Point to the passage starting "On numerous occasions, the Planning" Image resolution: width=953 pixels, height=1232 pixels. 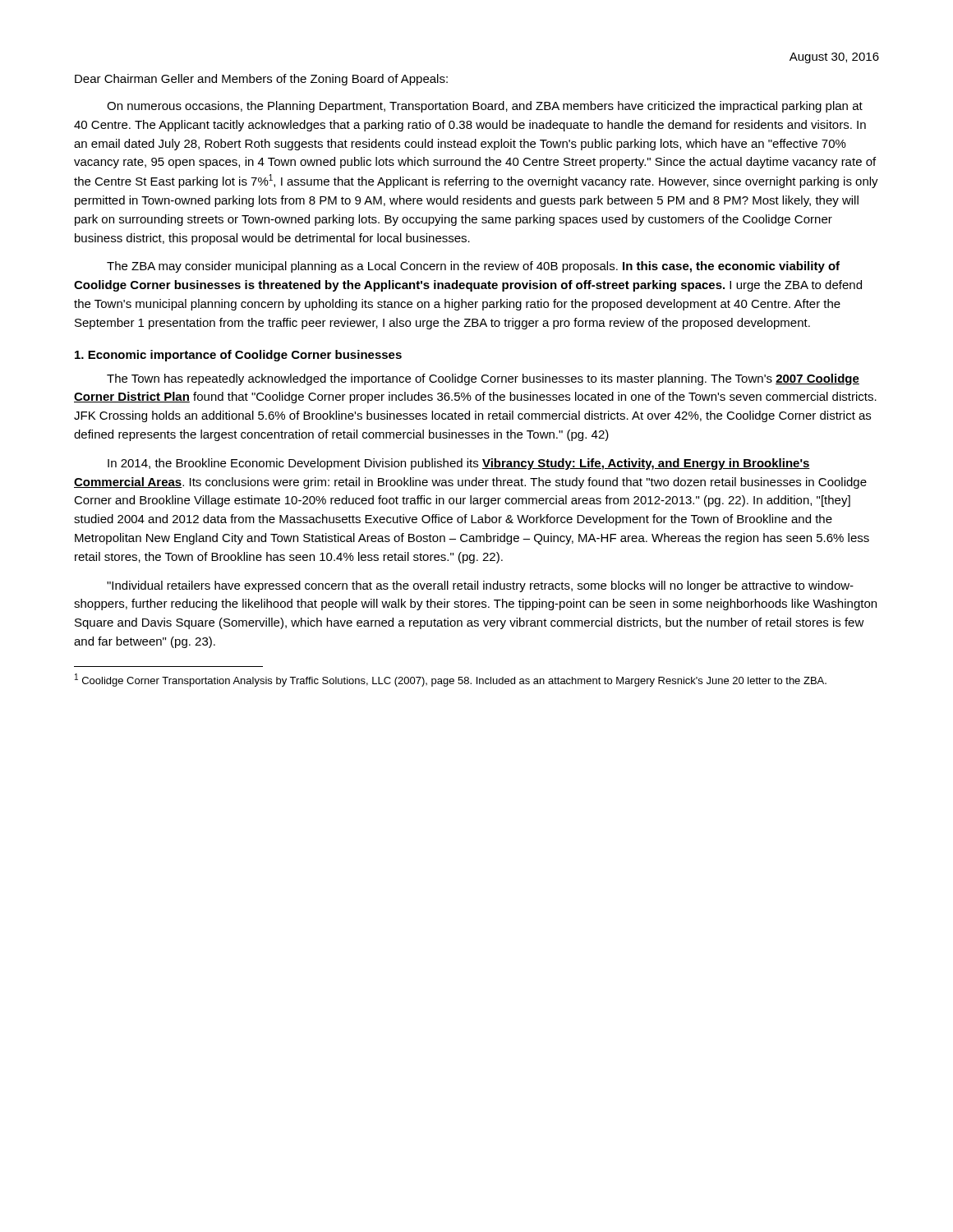pyautogui.click(x=476, y=172)
